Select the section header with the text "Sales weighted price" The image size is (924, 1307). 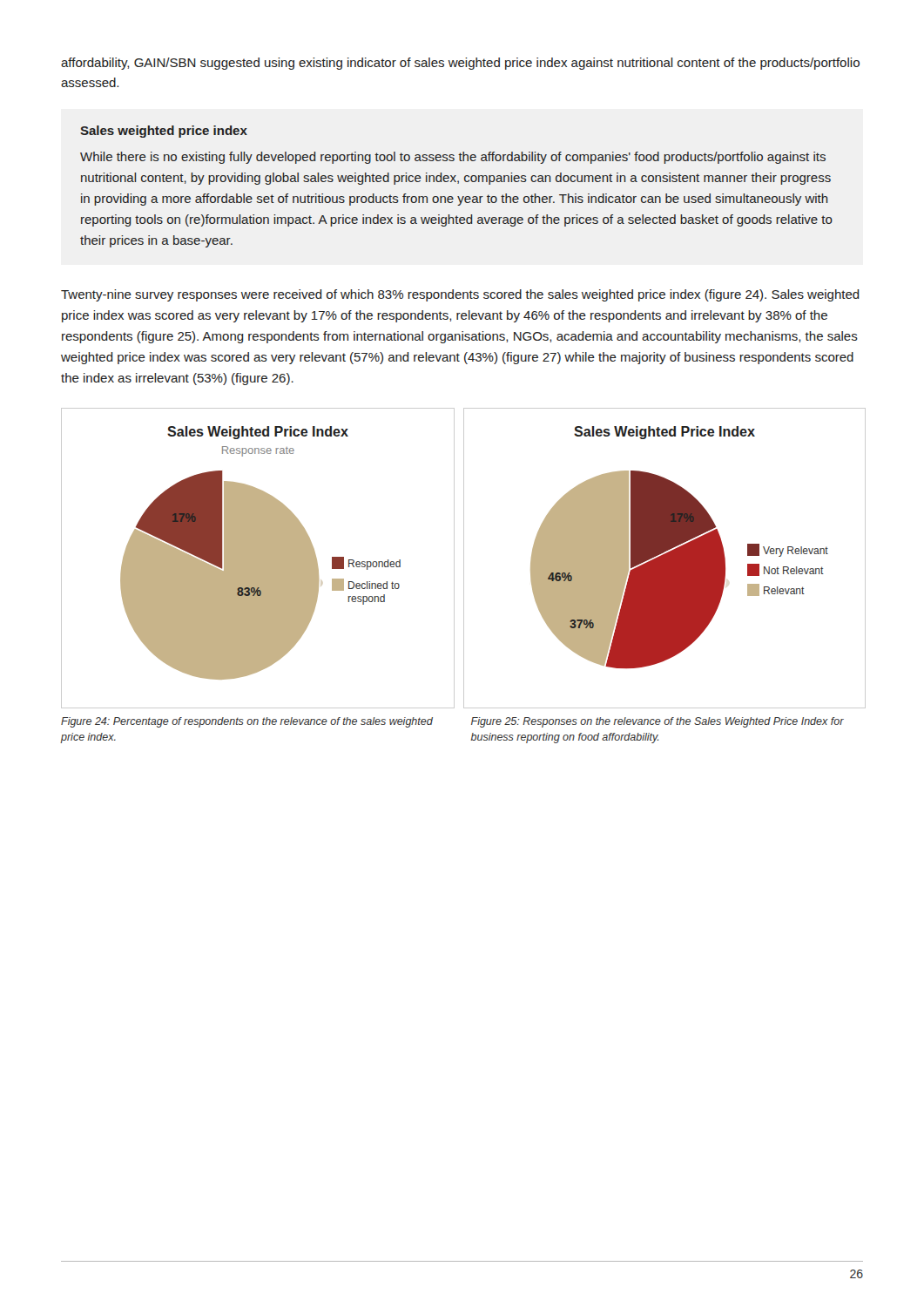click(164, 130)
